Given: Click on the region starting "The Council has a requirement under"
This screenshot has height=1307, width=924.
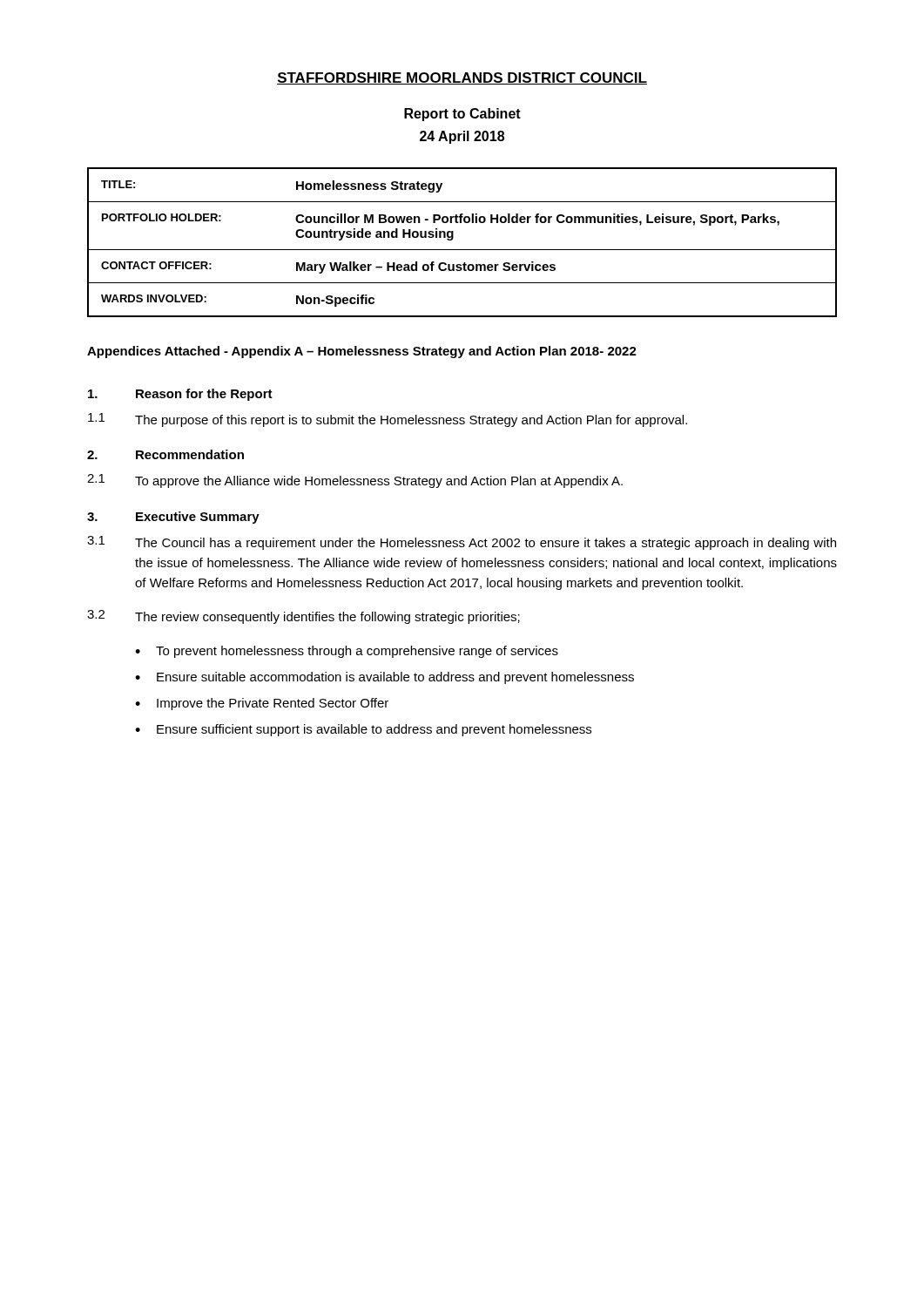Looking at the screenshot, I should [x=486, y=562].
